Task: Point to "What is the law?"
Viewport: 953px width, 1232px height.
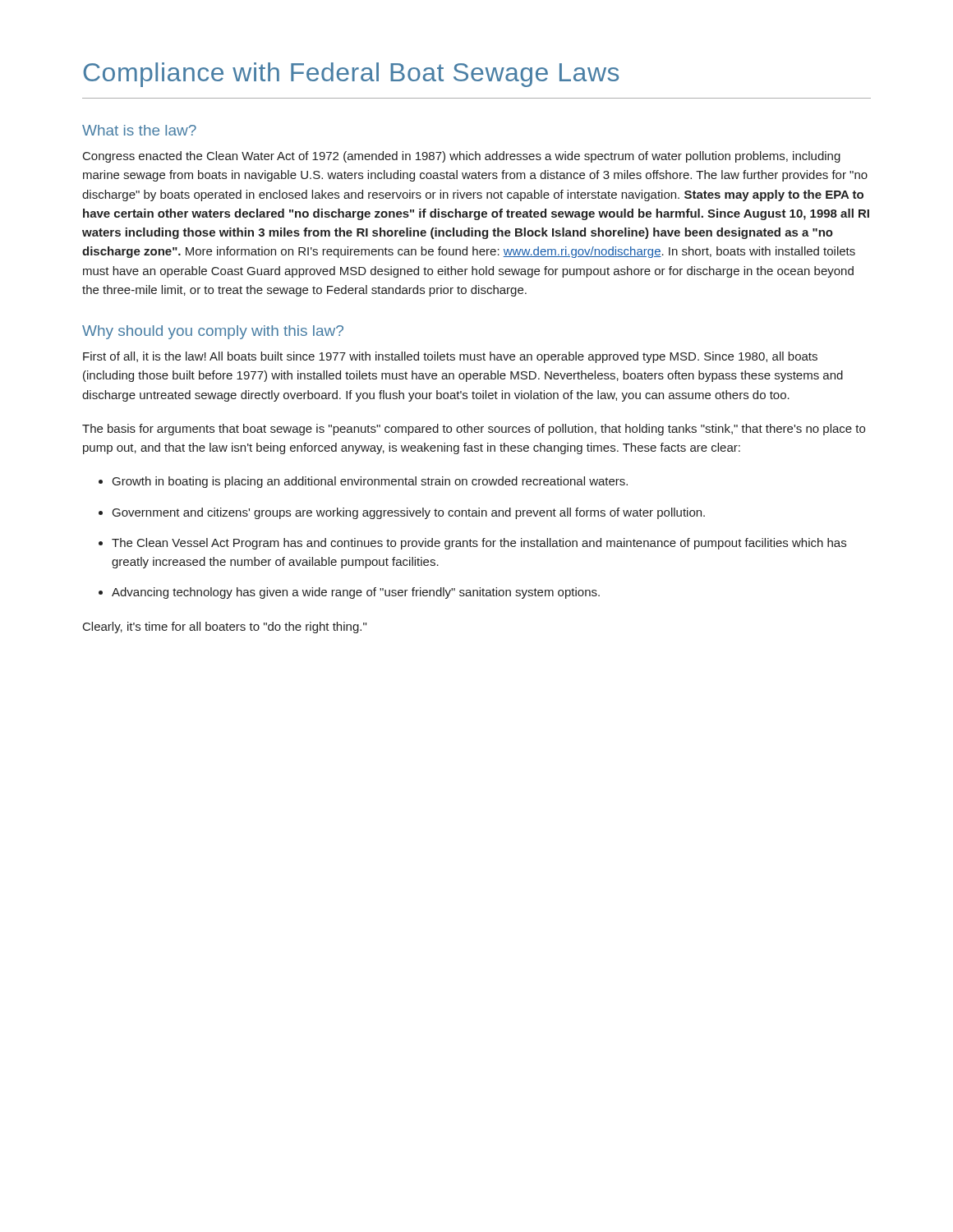Action: [139, 130]
